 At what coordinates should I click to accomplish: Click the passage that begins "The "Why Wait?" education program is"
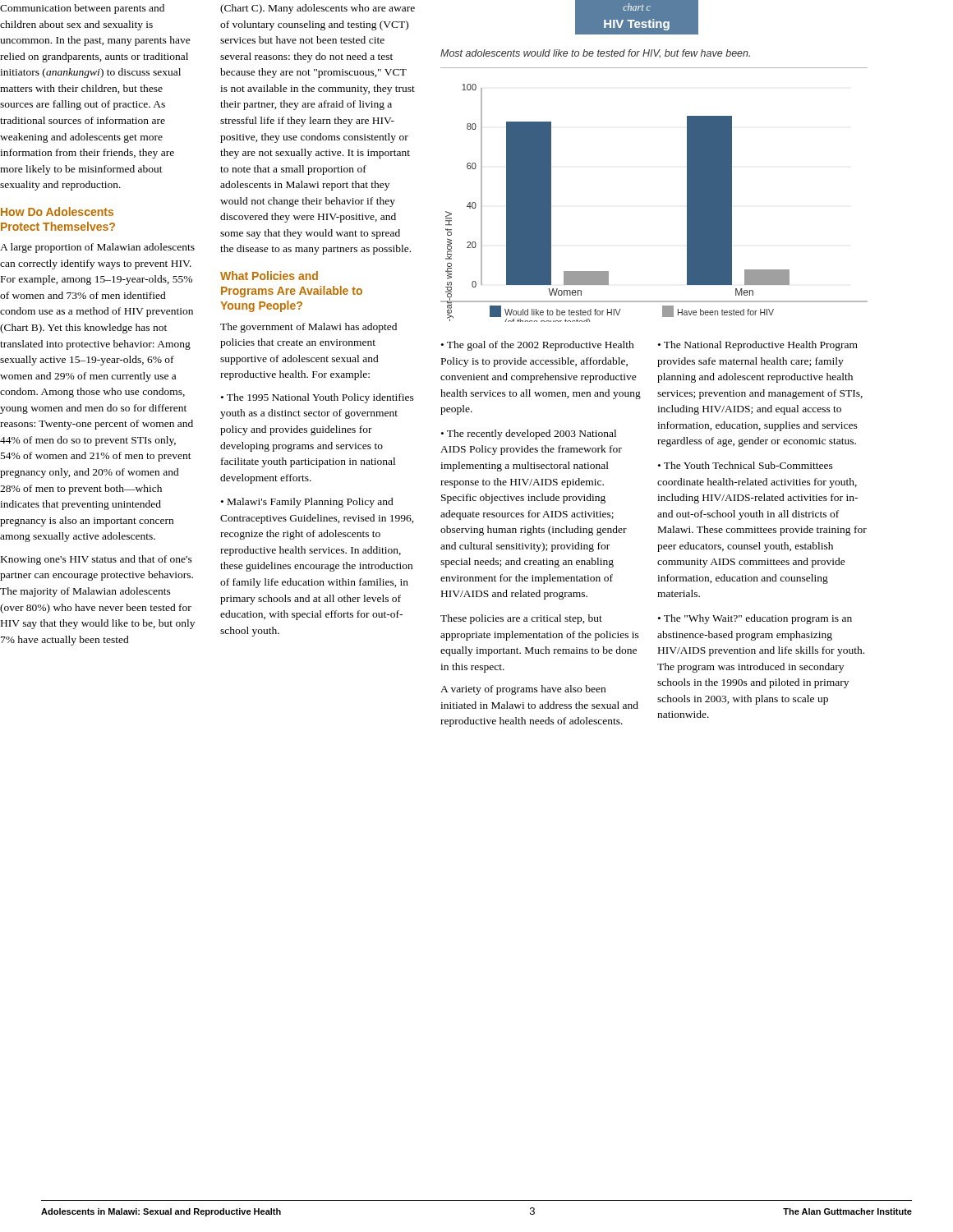(x=762, y=666)
